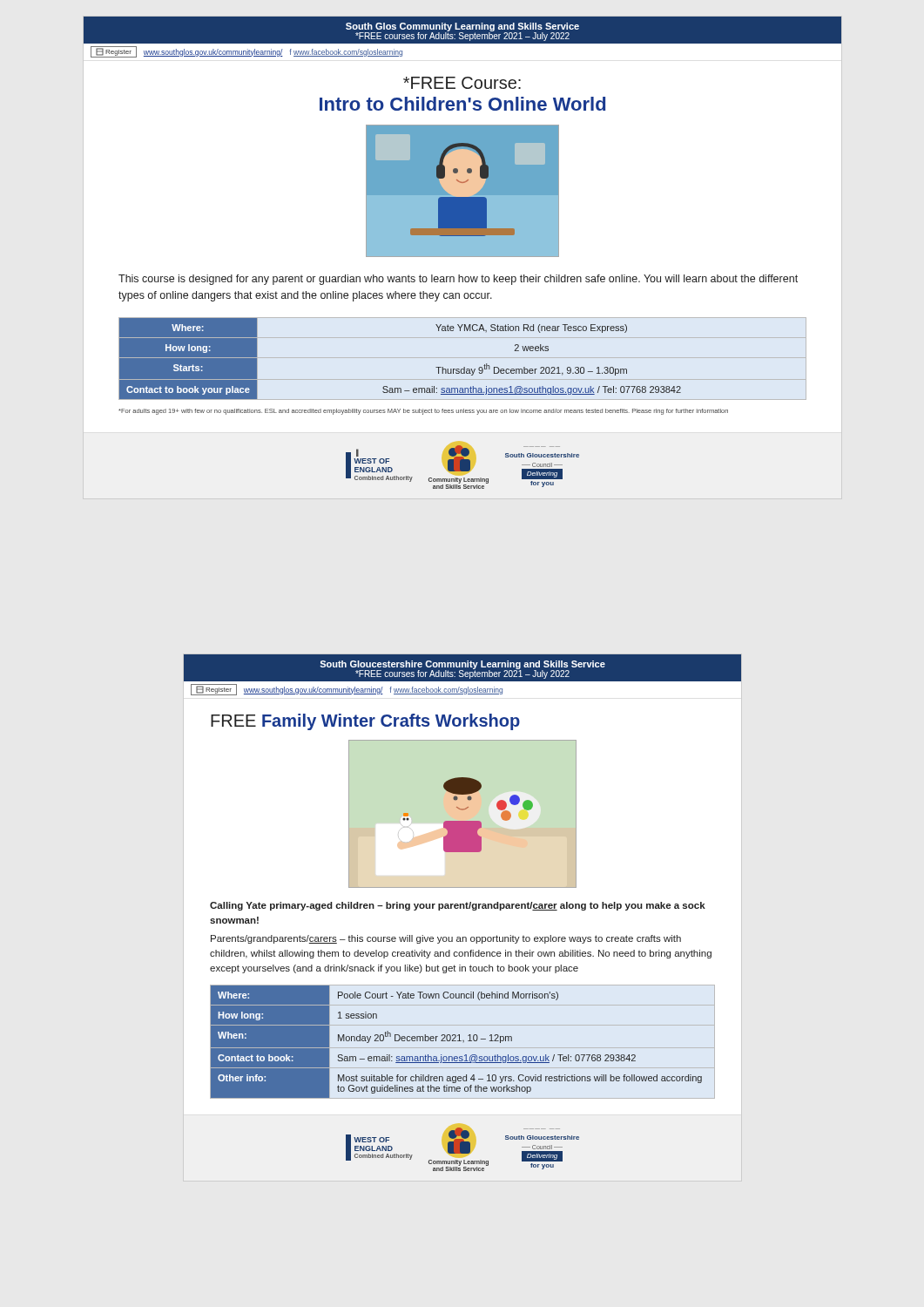Locate the table with the text "Thursday 9 th December 2021,"
The height and width of the screenshot is (1307, 924).
click(462, 359)
